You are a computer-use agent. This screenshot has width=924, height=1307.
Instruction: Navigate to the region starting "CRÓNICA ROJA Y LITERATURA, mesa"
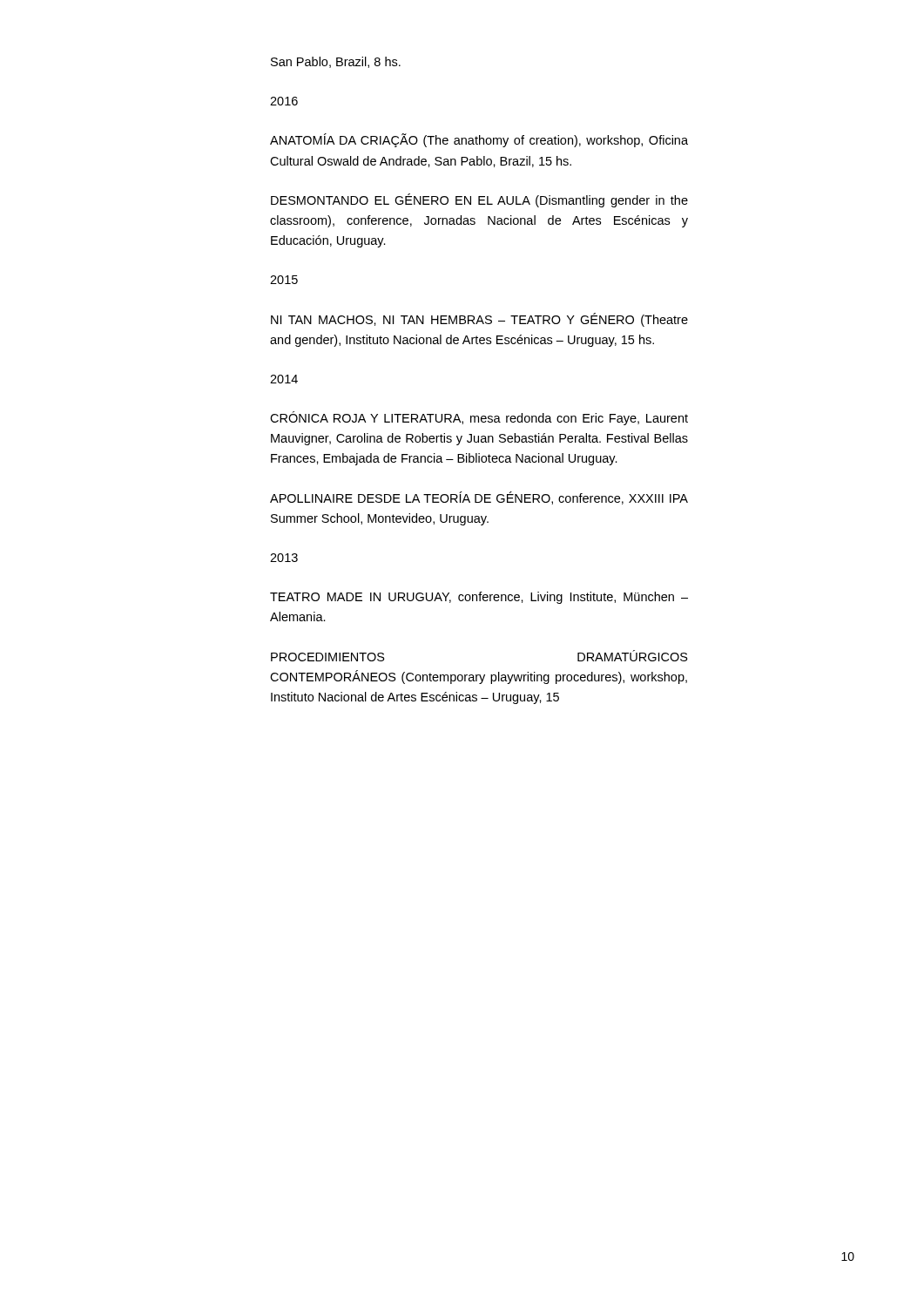pos(479,438)
